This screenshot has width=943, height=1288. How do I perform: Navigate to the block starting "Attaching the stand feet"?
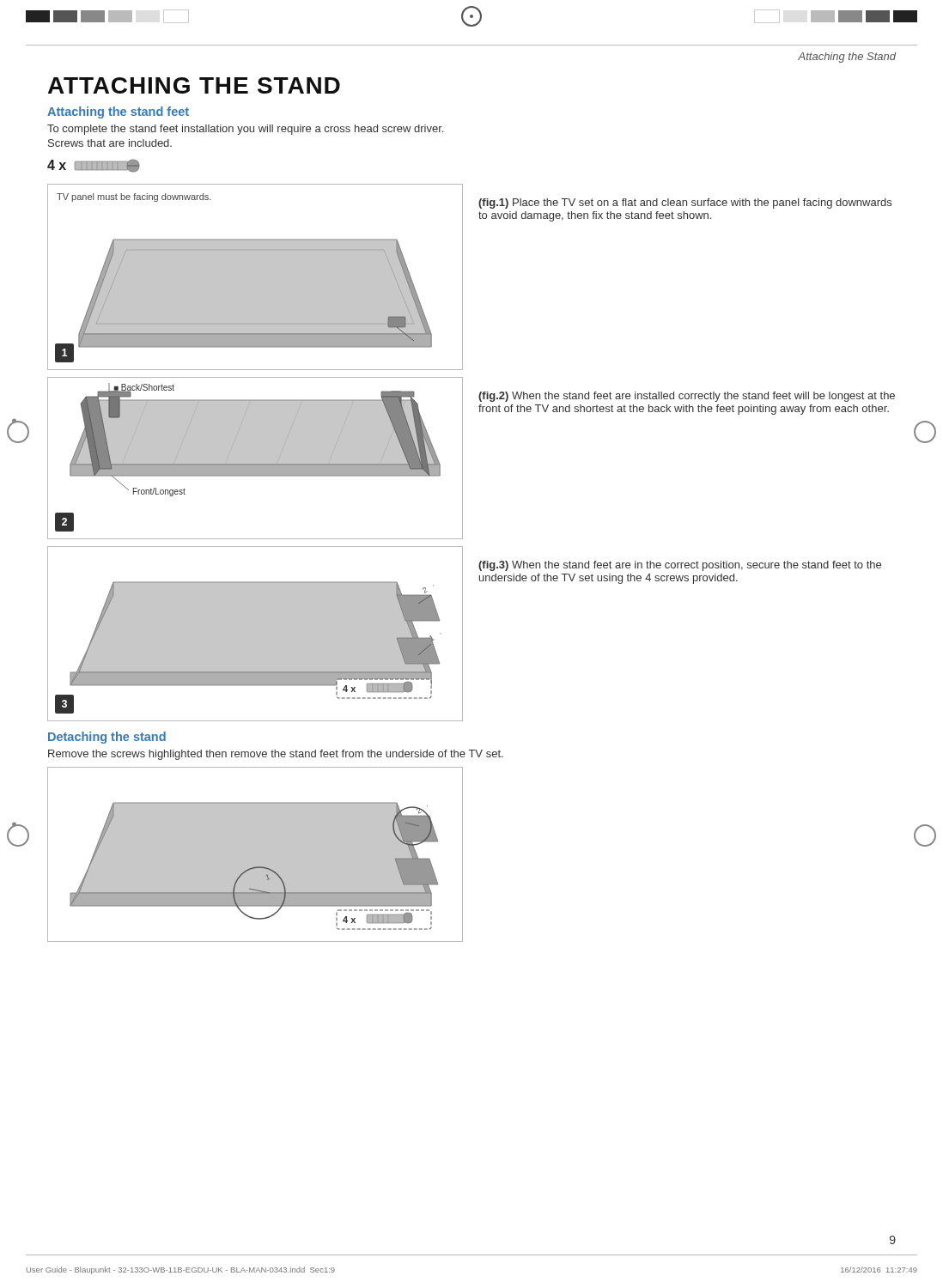[x=118, y=112]
